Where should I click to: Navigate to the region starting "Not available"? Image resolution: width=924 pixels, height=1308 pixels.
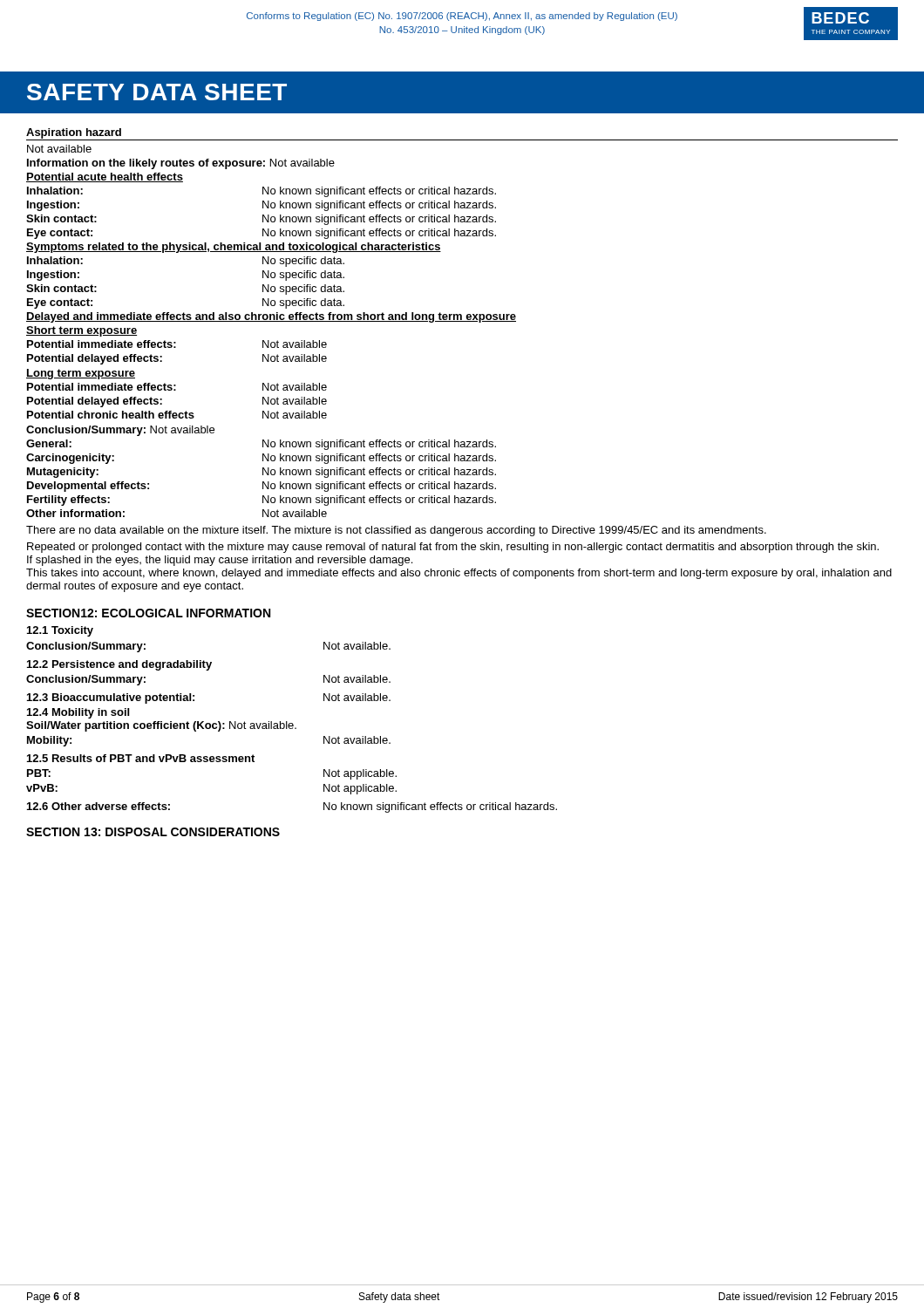[59, 149]
